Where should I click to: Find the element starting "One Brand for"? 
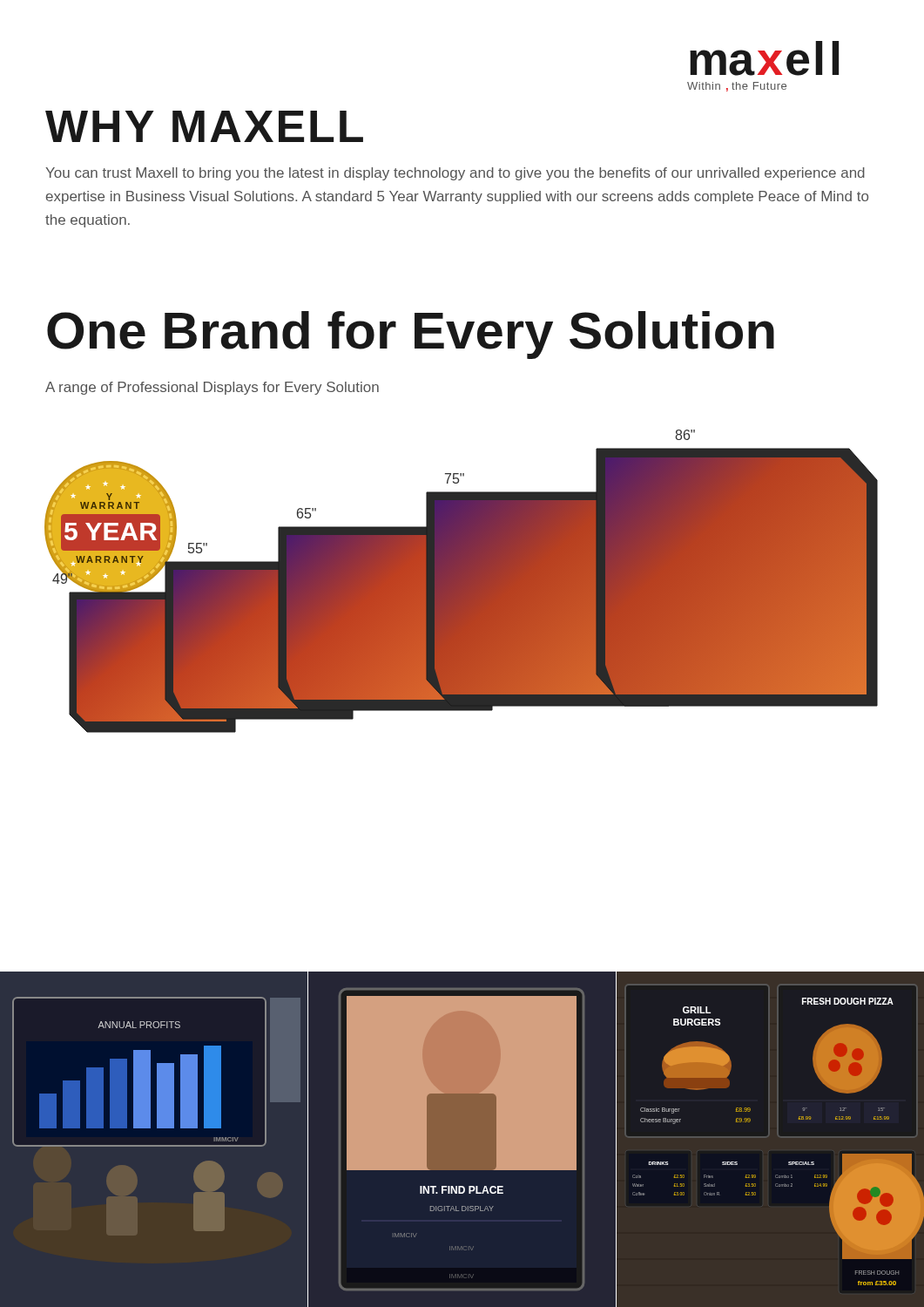tap(411, 331)
